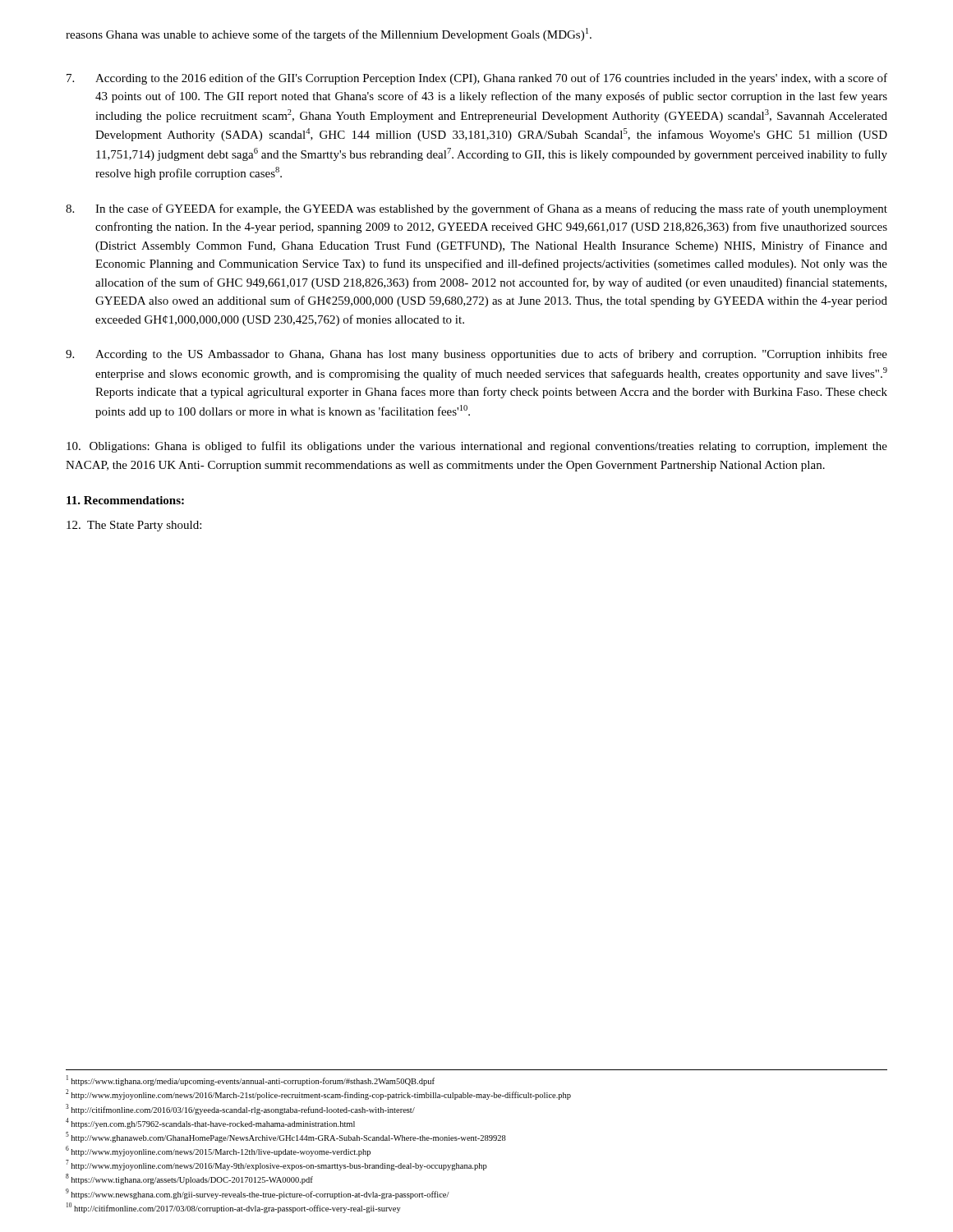Click on the section header containing "11. Recommendations:"
The width and height of the screenshot is (953, 1232).
point(125,500)
